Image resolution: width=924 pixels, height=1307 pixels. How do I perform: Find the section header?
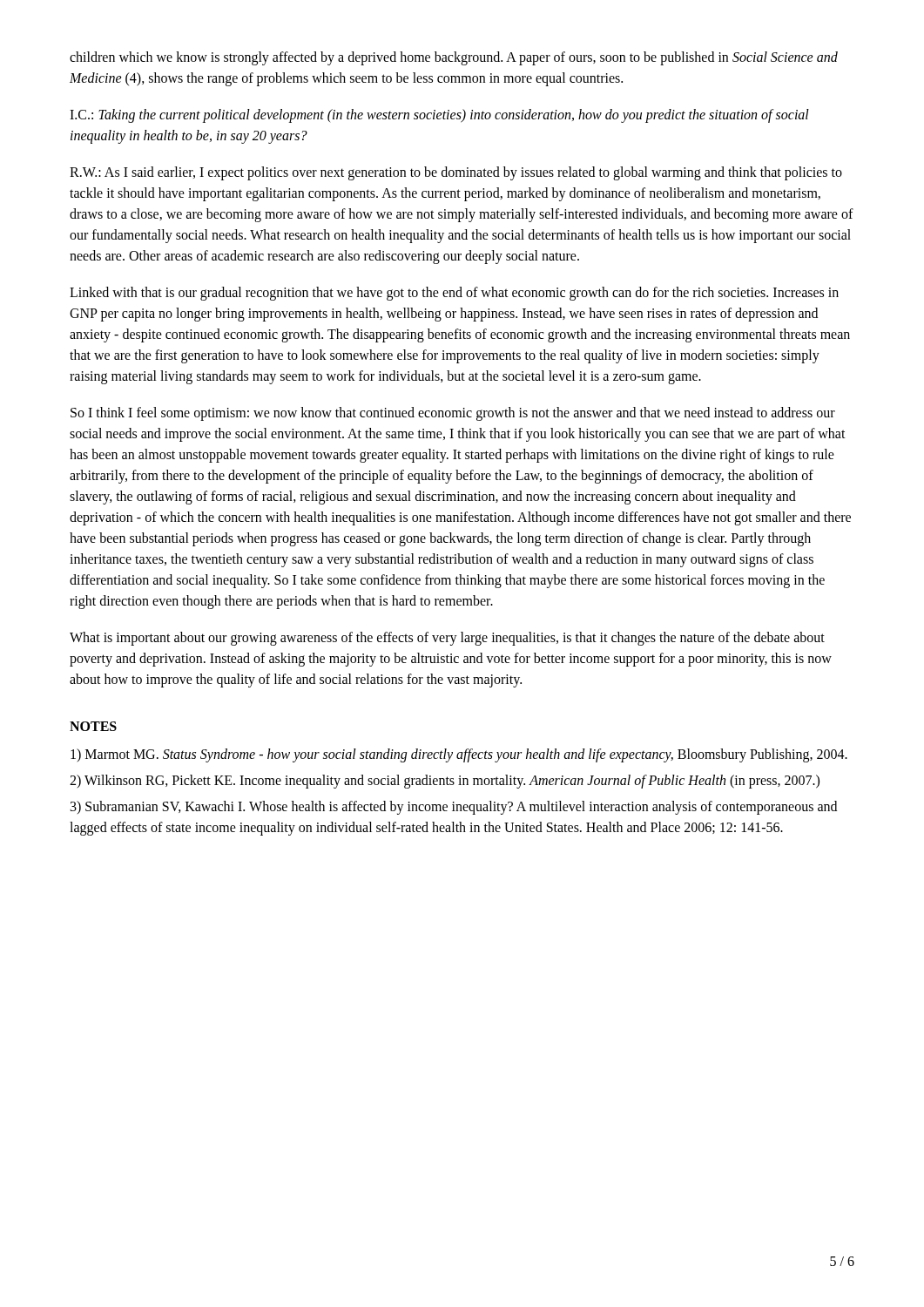click(x=93, y=726)
